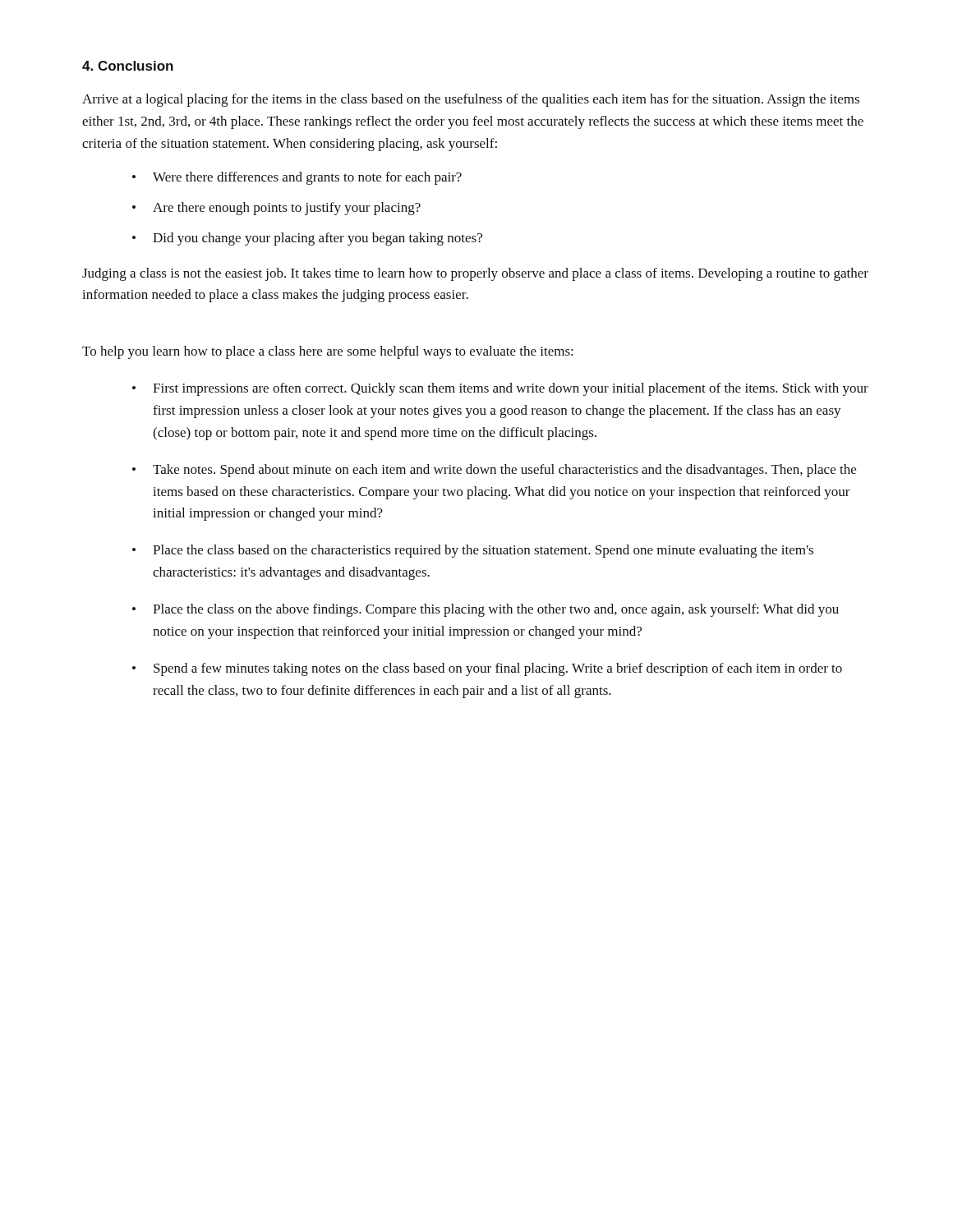Select the list item with the text "• Place the class based"
This screenshot has height=1232, width=953.
coord(501,562)
